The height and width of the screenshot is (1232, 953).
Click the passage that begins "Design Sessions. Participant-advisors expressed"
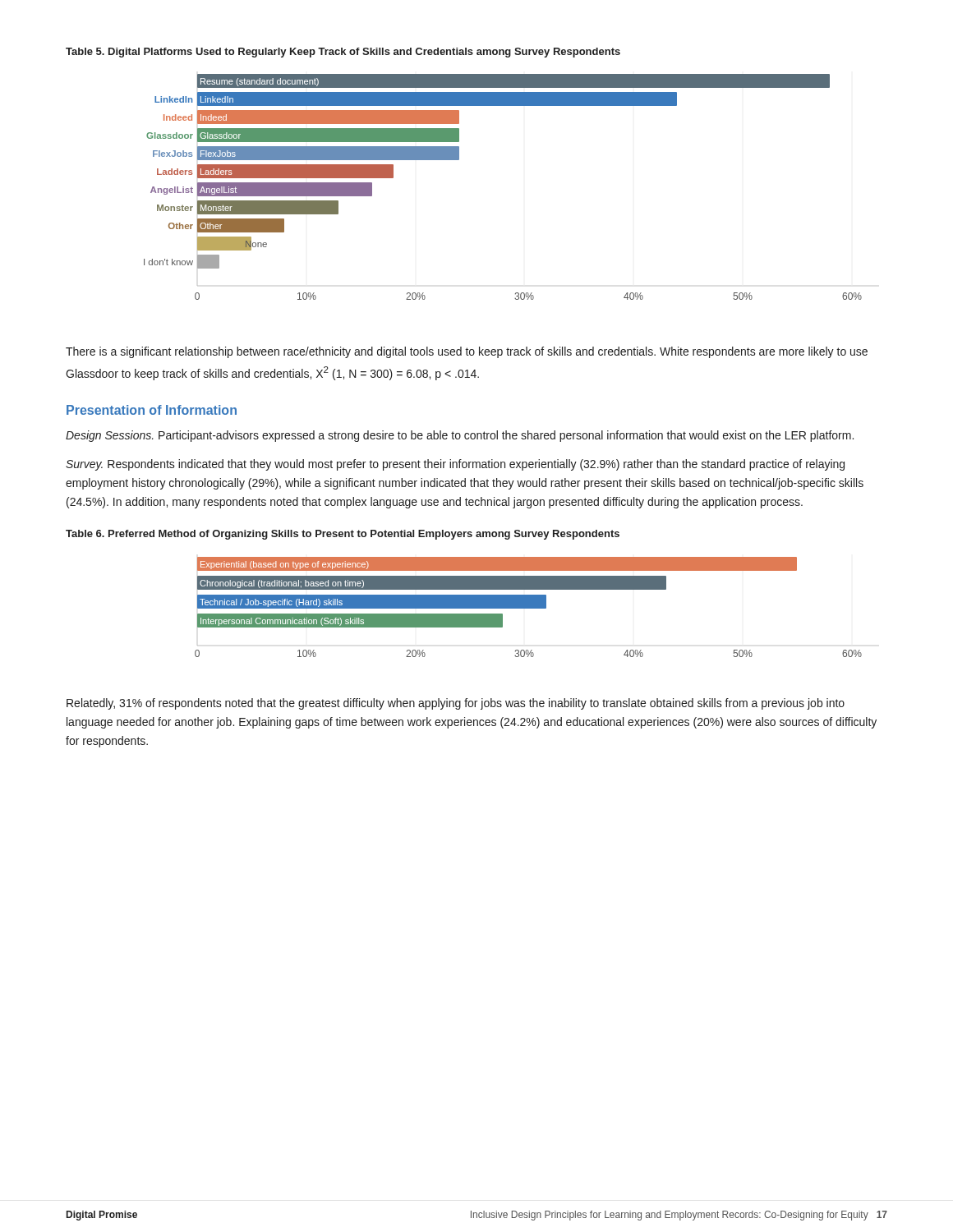(460, 435)
